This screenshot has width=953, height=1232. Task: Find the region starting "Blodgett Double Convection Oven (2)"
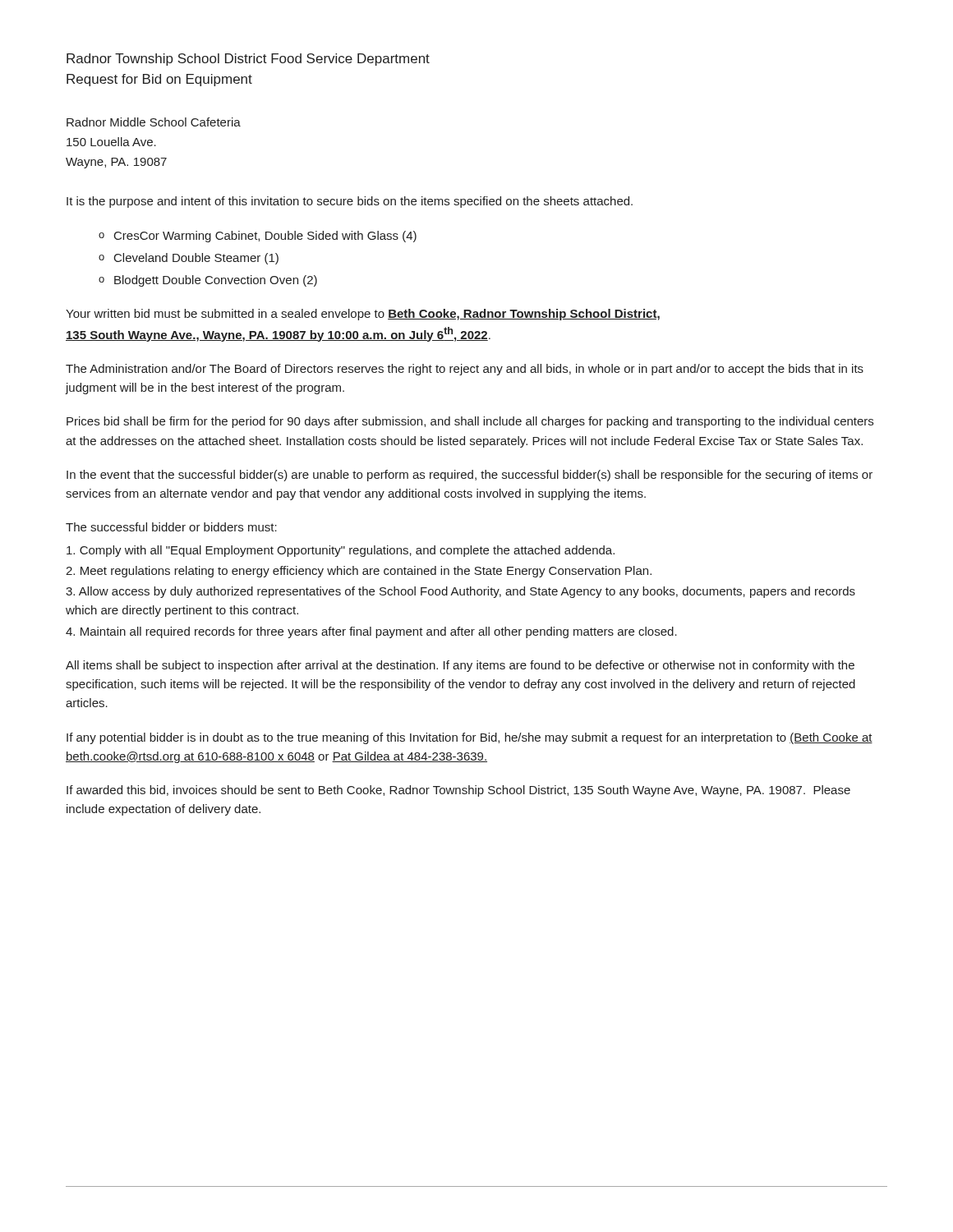pyautogui.click(x=215, y=280)
